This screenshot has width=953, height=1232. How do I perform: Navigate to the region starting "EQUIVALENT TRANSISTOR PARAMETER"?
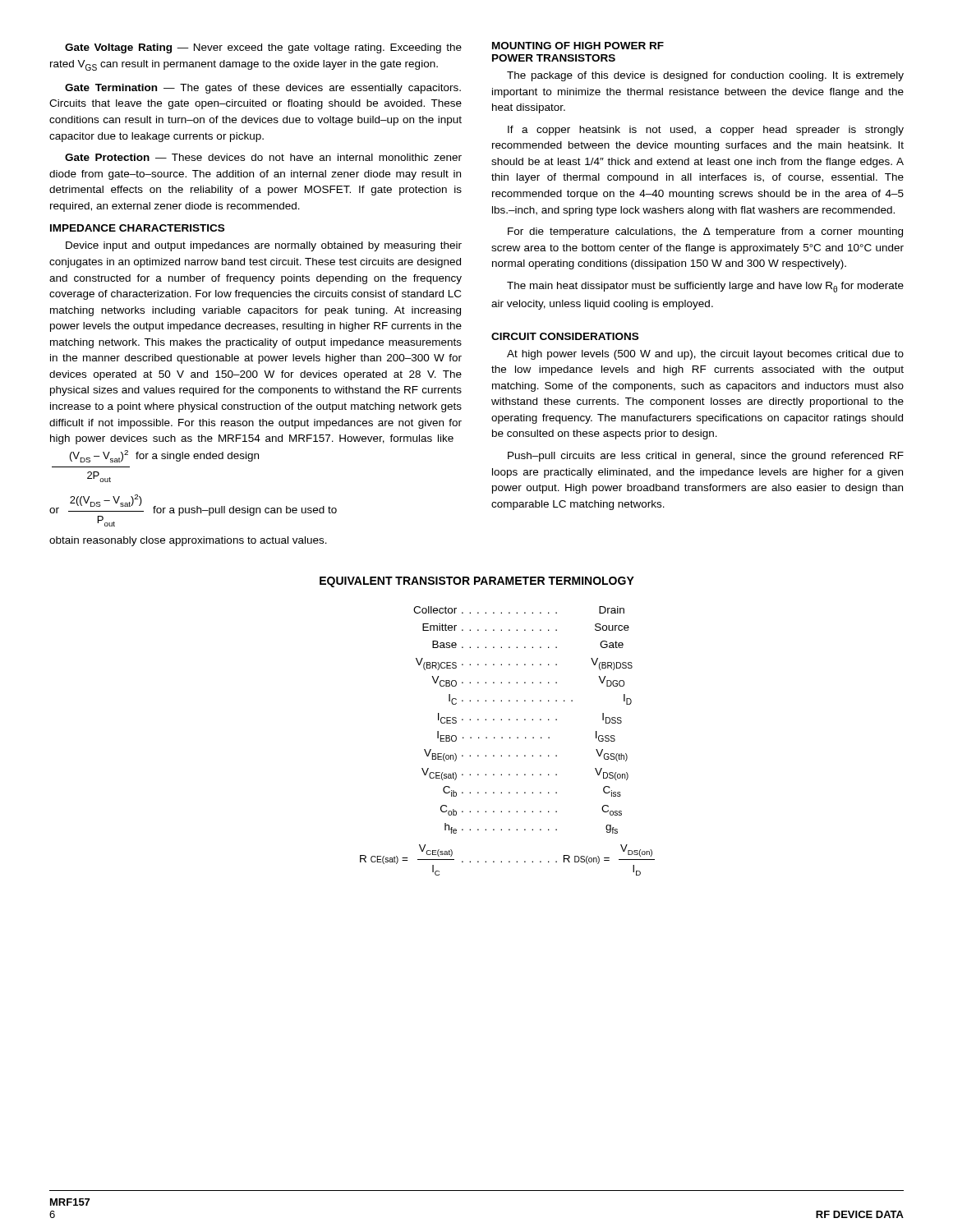(476, 581)
